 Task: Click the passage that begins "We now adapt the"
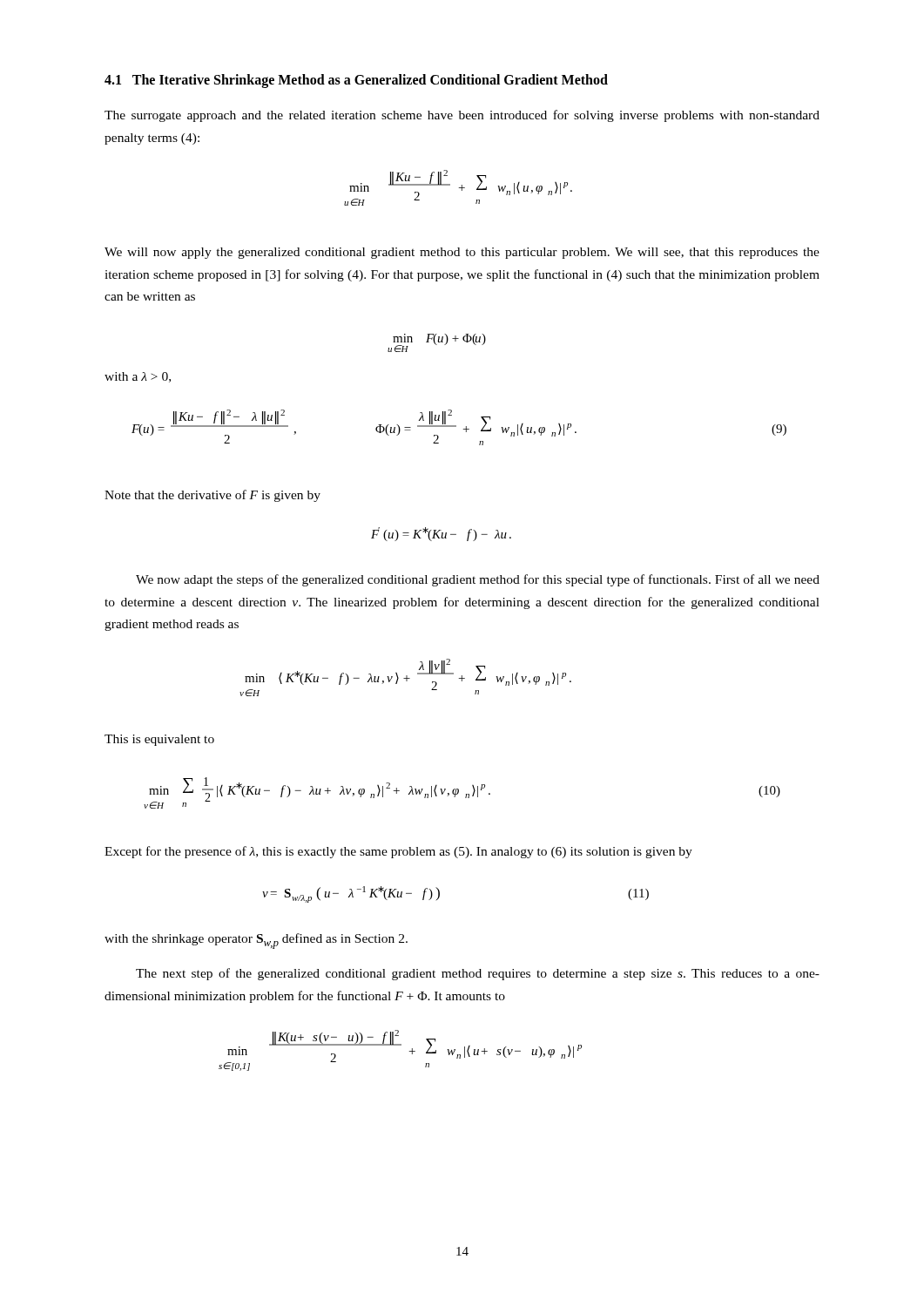462,601
